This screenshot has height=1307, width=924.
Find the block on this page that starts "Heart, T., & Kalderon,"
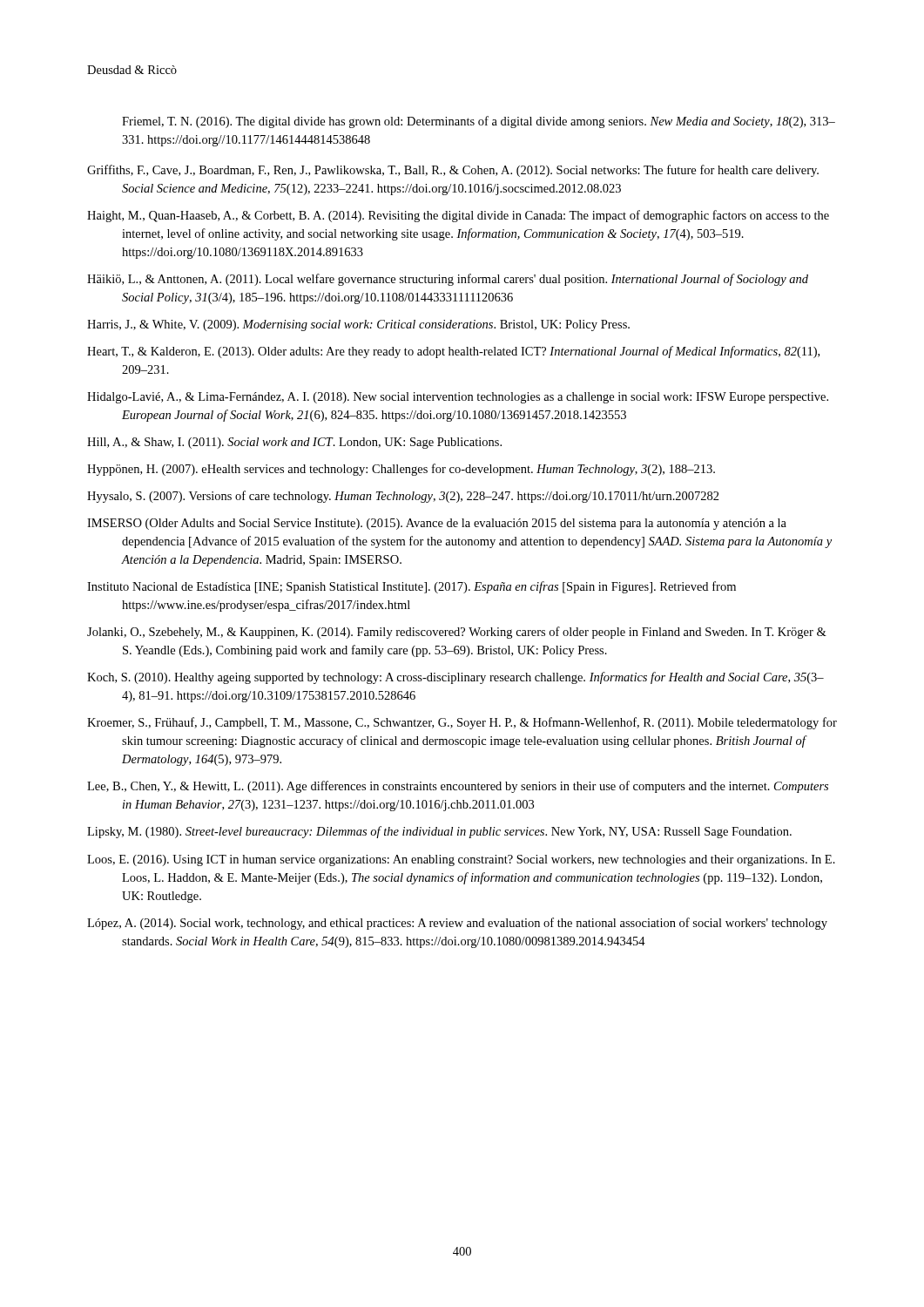(x=454, y=360)
